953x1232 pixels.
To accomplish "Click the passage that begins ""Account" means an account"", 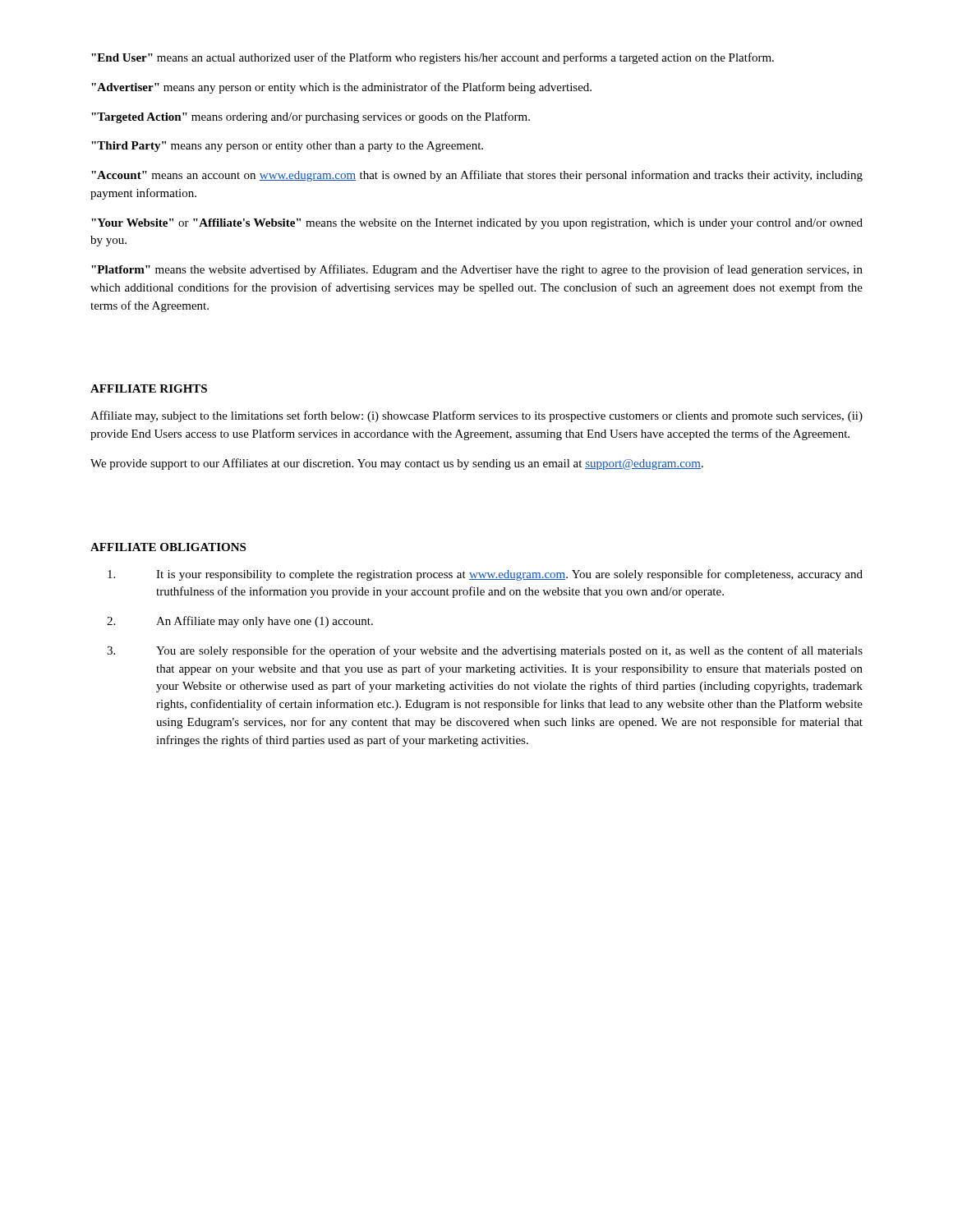I will pyautogui.click(x=476, y=184).
